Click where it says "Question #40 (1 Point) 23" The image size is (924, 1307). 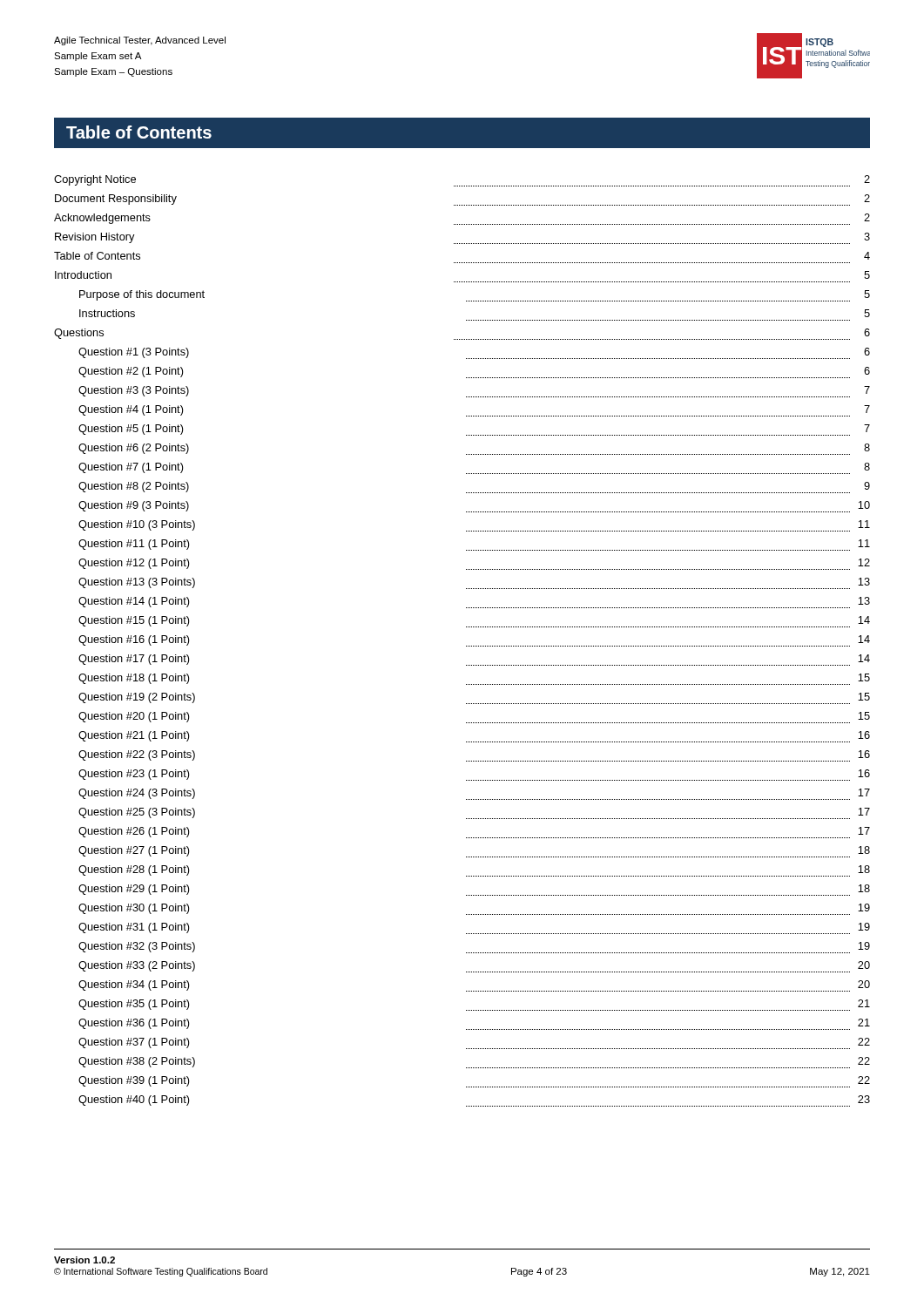(x=462, y=1100)
